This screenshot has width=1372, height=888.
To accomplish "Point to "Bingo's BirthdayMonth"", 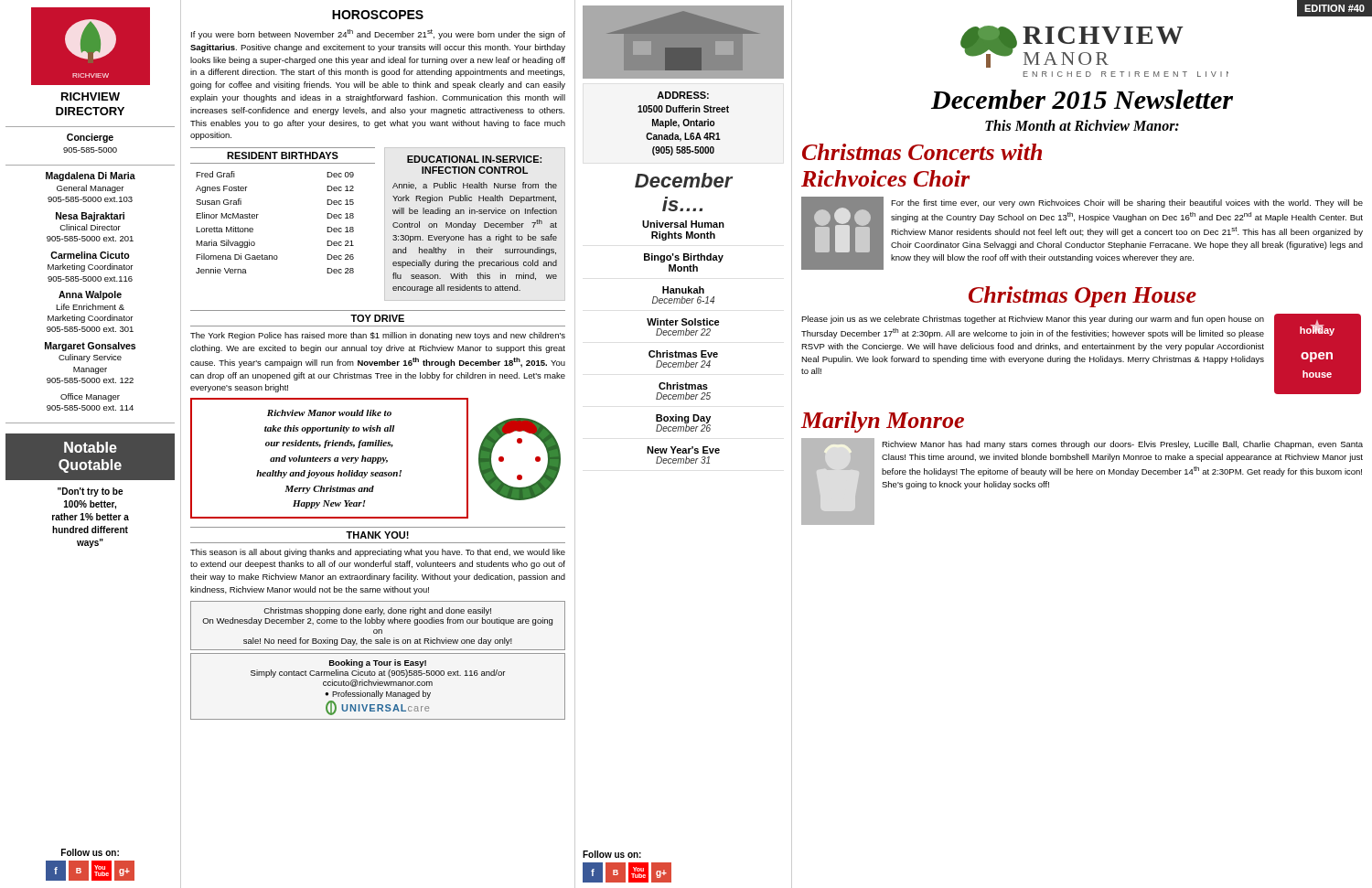I will pos(683,262).
